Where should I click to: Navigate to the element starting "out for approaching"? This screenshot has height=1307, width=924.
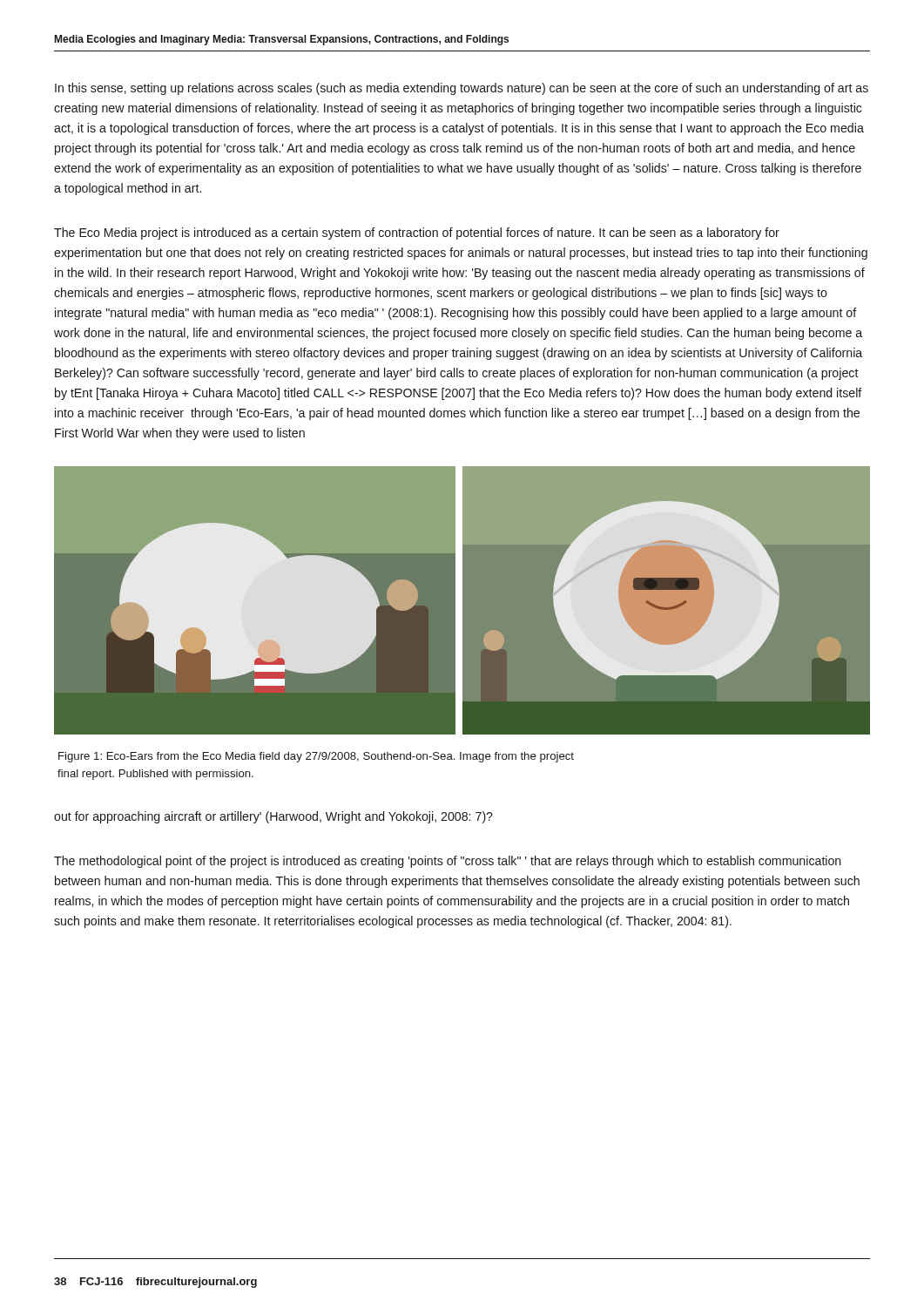pos(273,816)
